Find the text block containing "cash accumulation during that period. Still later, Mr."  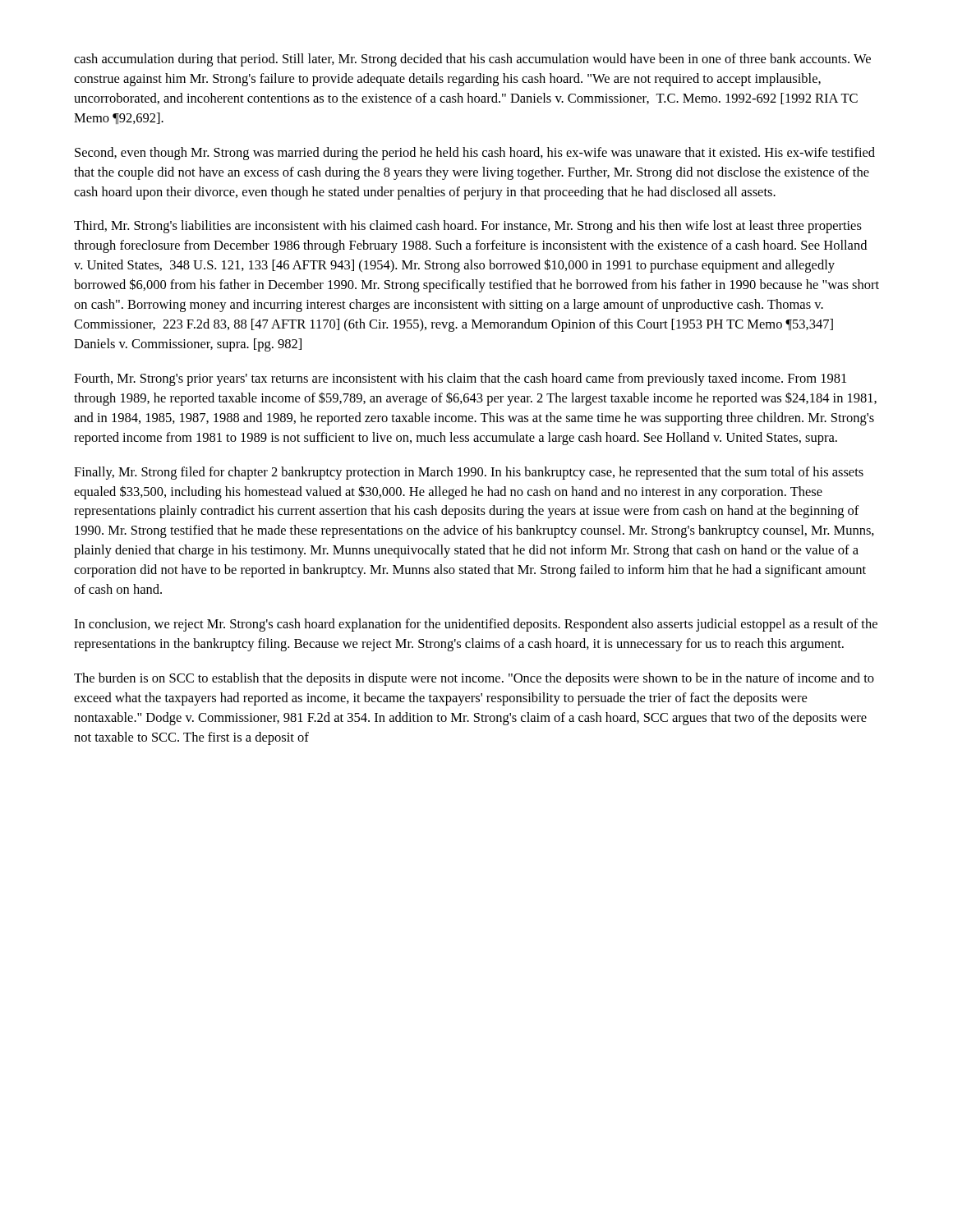pos(473,88)
